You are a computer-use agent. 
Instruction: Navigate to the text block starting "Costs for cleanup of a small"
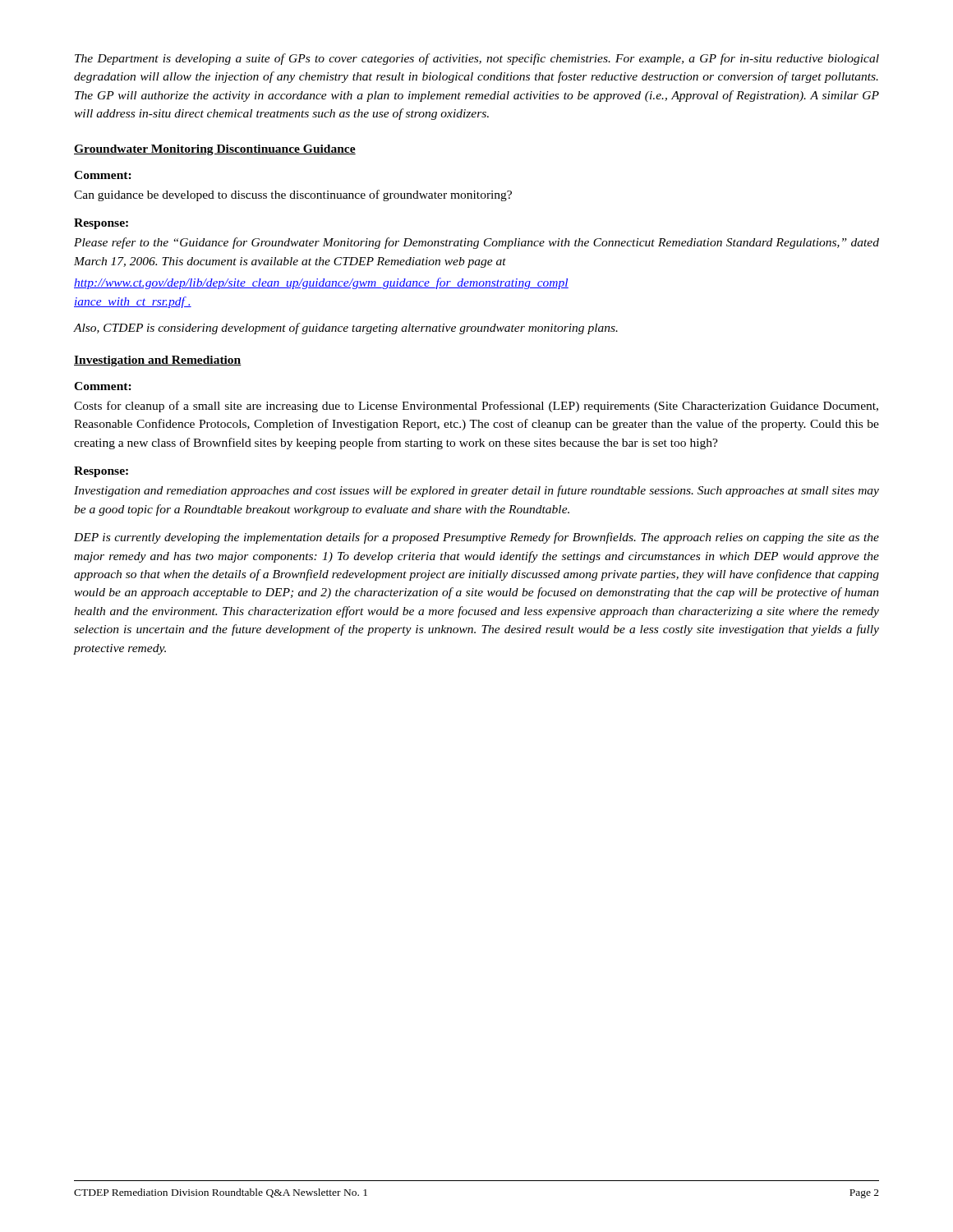coord(476,424)
